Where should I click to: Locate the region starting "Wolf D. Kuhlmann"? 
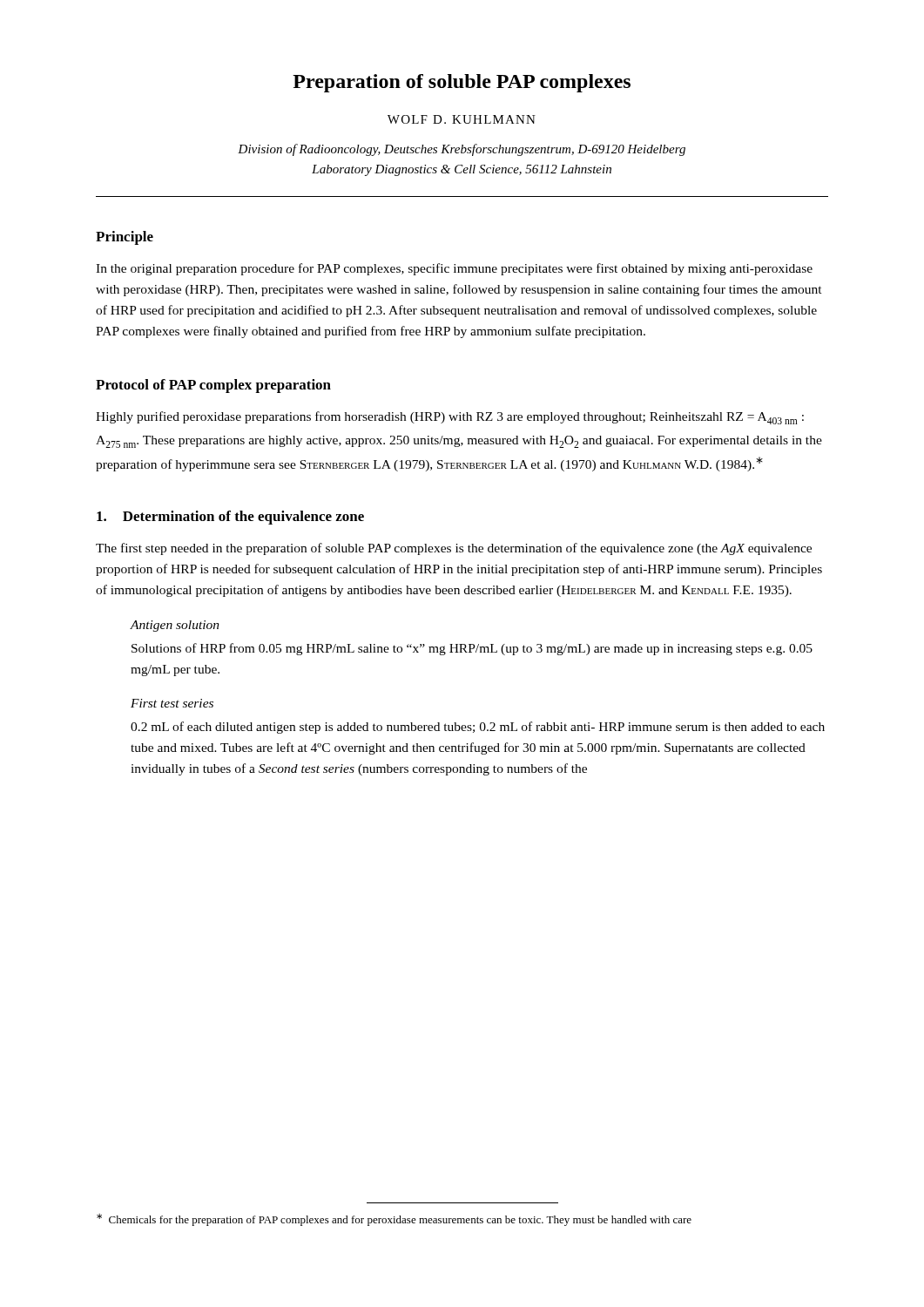[462, 119]
